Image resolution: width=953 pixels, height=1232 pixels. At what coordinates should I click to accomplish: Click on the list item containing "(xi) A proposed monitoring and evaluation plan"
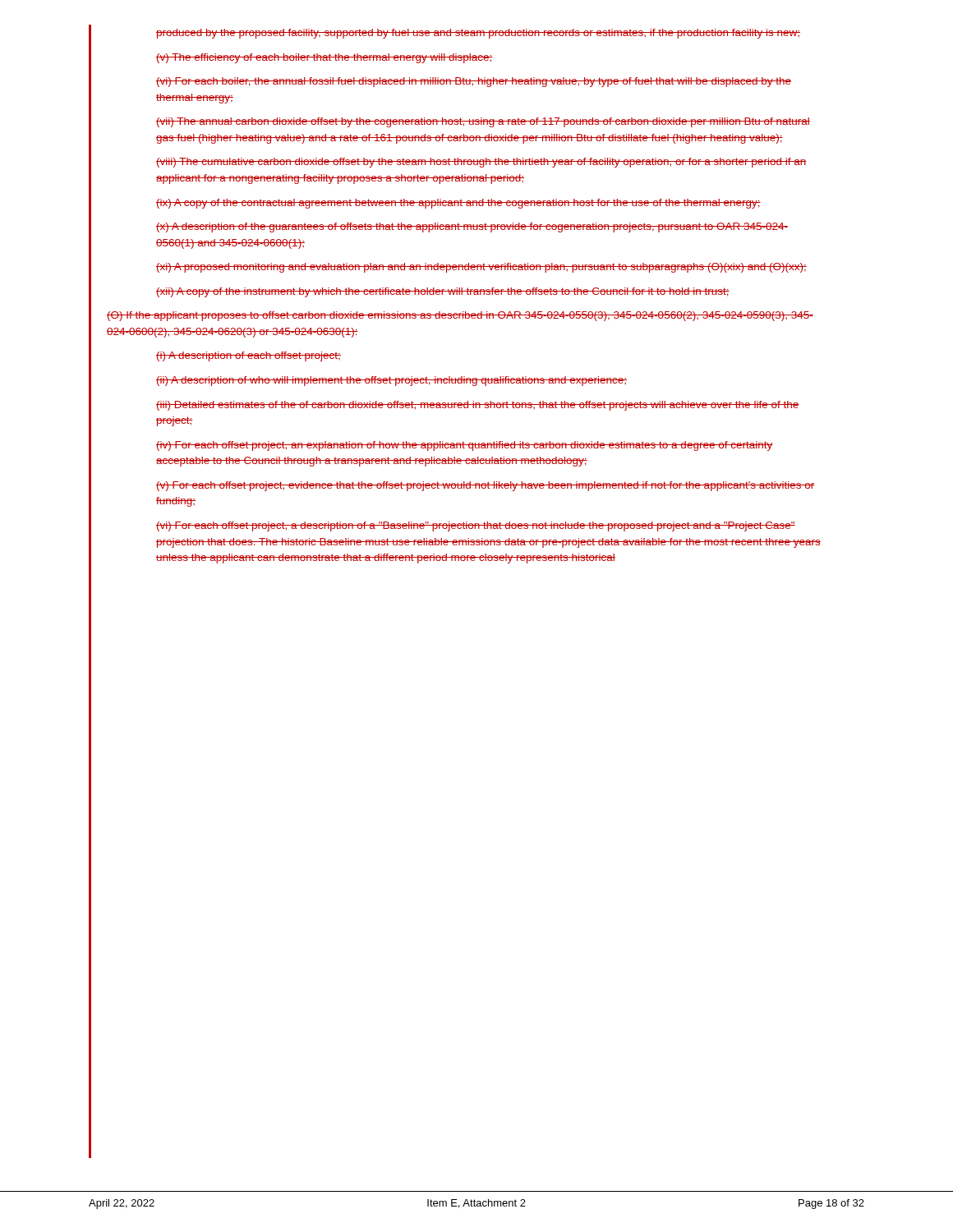point(481,267)
